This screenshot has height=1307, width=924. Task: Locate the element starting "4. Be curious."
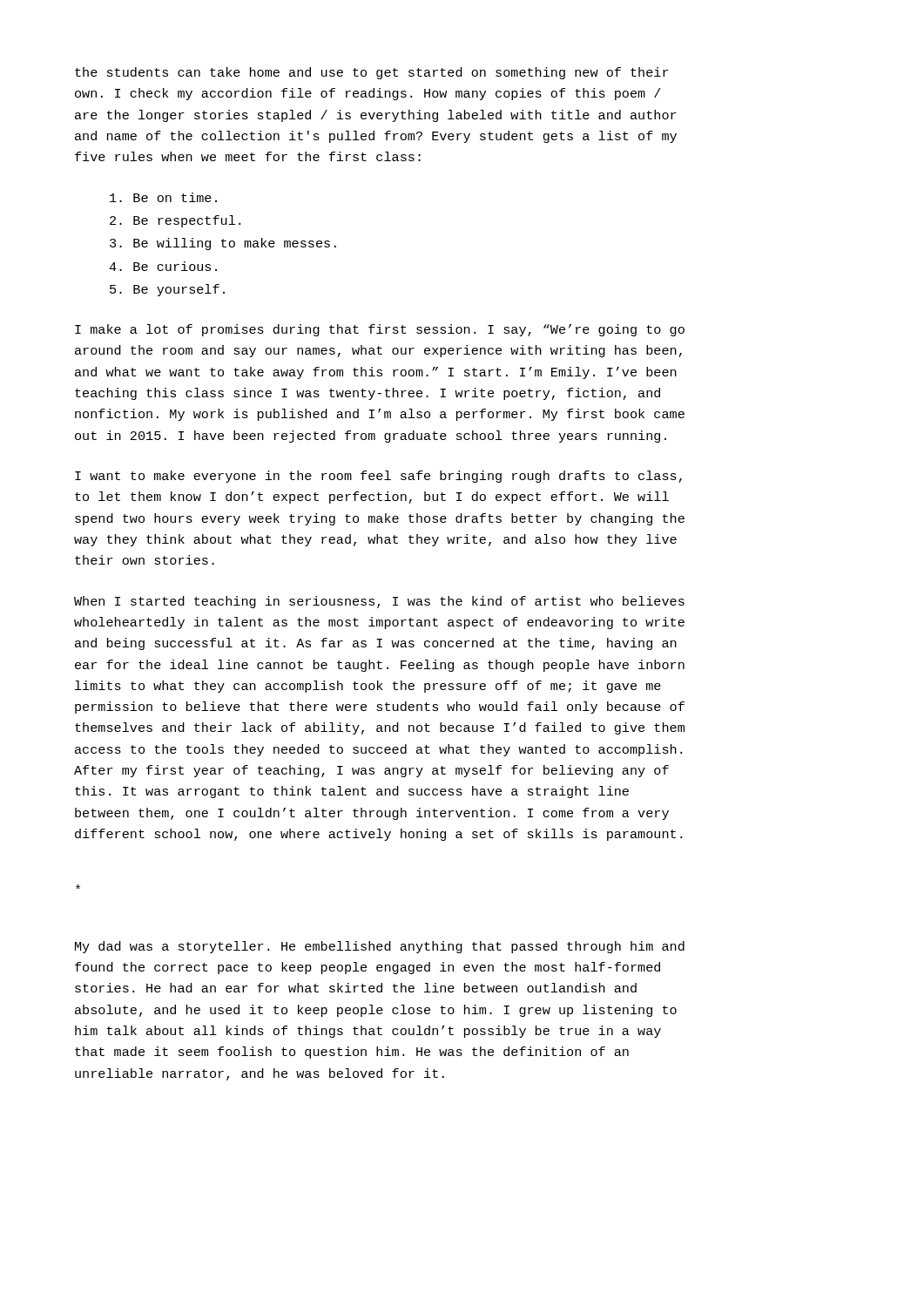pyautogui.click(x=164, y=267)
